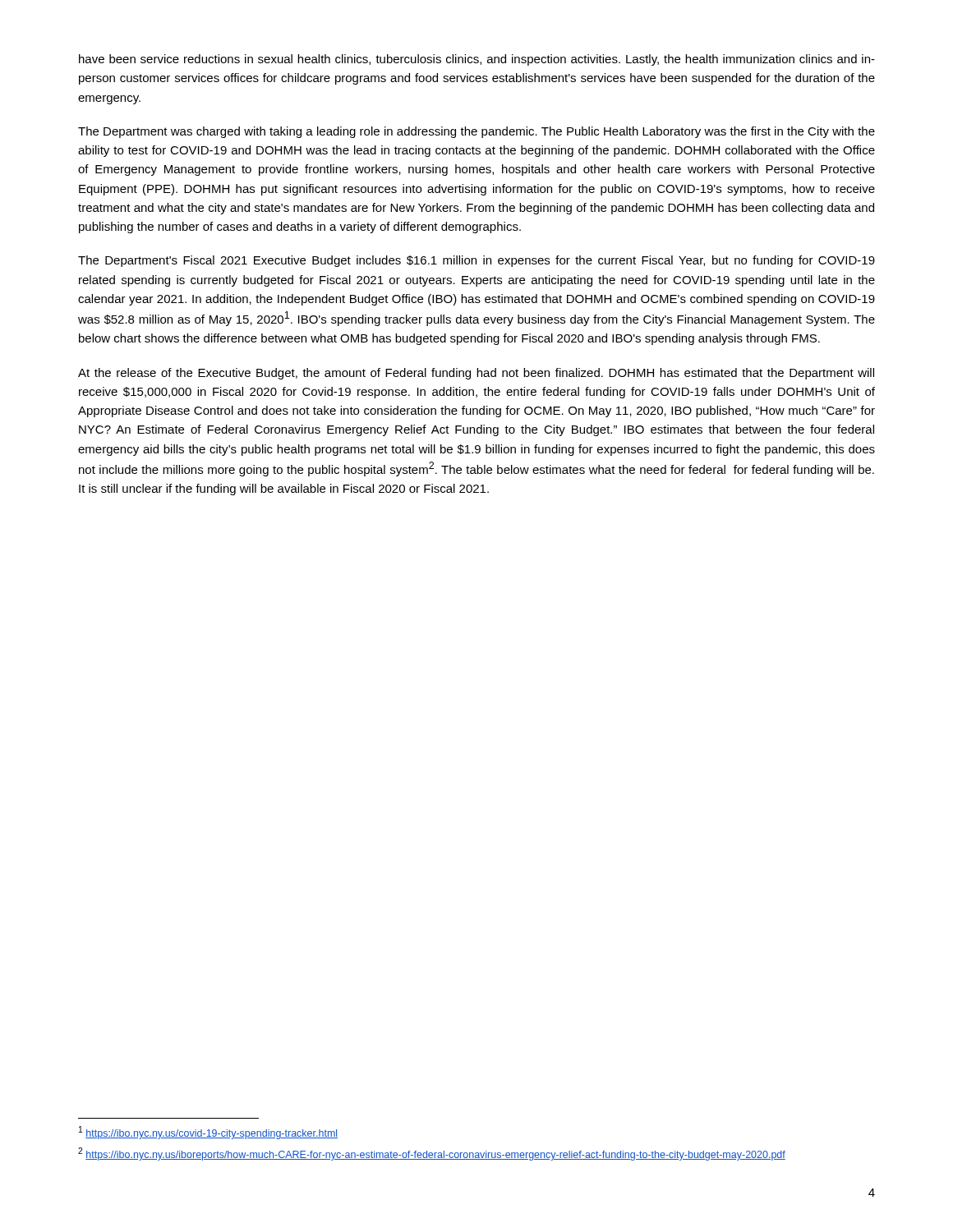953x1232 pixels.
Task: Locate the block of text that opens with "have been service"
Action: click(x=476, y=78)
